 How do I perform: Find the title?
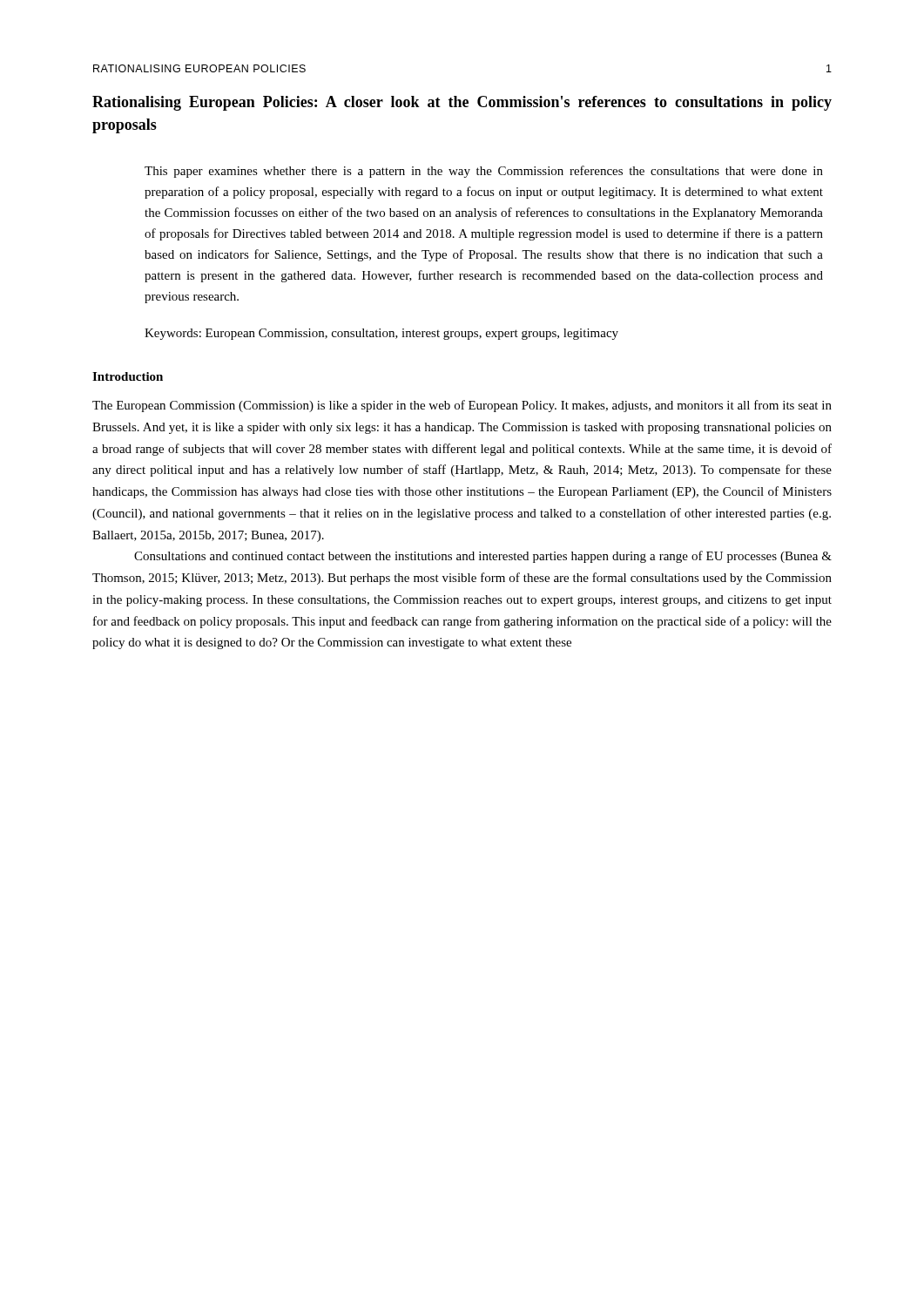(462, 113)
